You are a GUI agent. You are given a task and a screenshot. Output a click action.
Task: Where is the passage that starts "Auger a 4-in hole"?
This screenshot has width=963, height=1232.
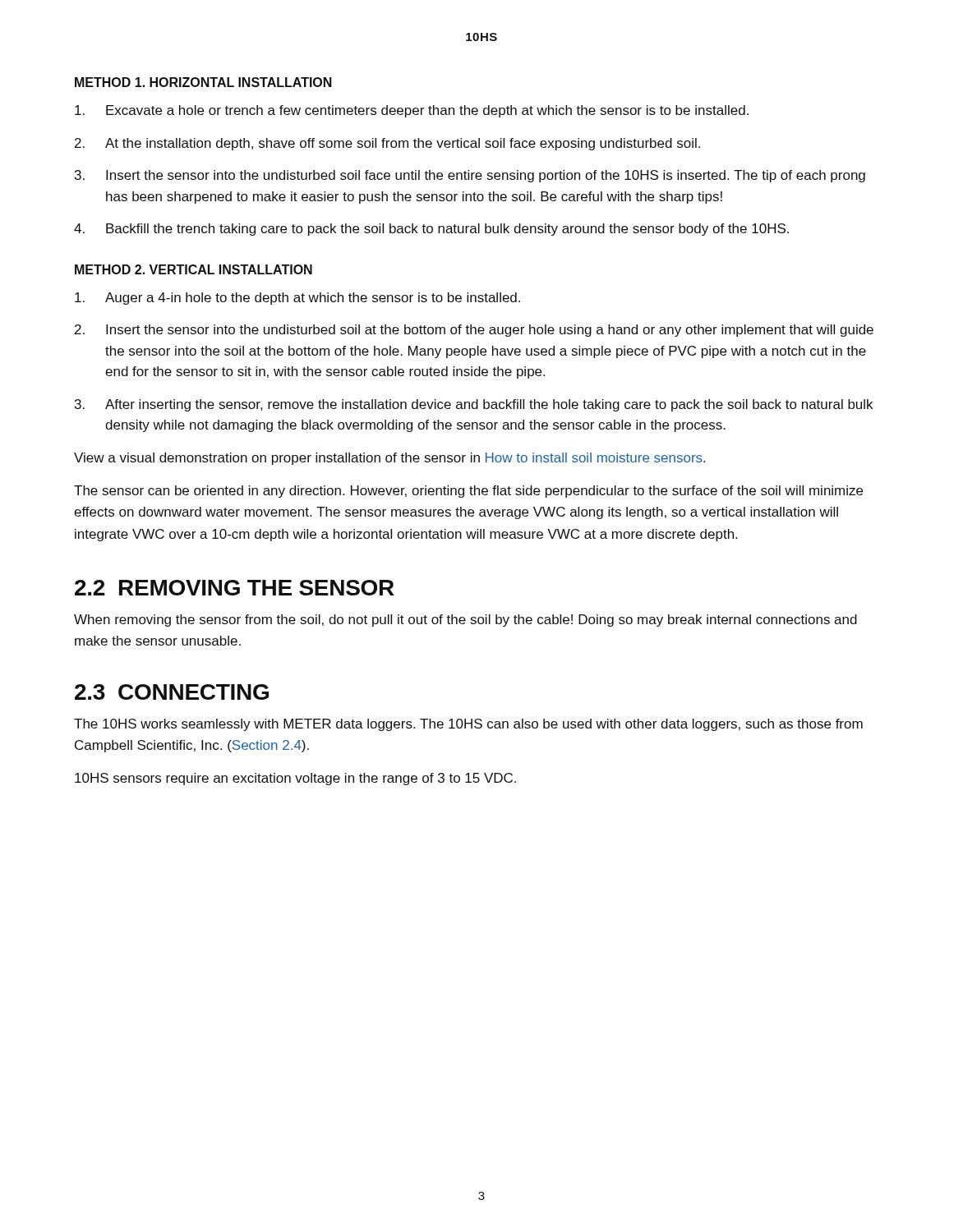482,298
